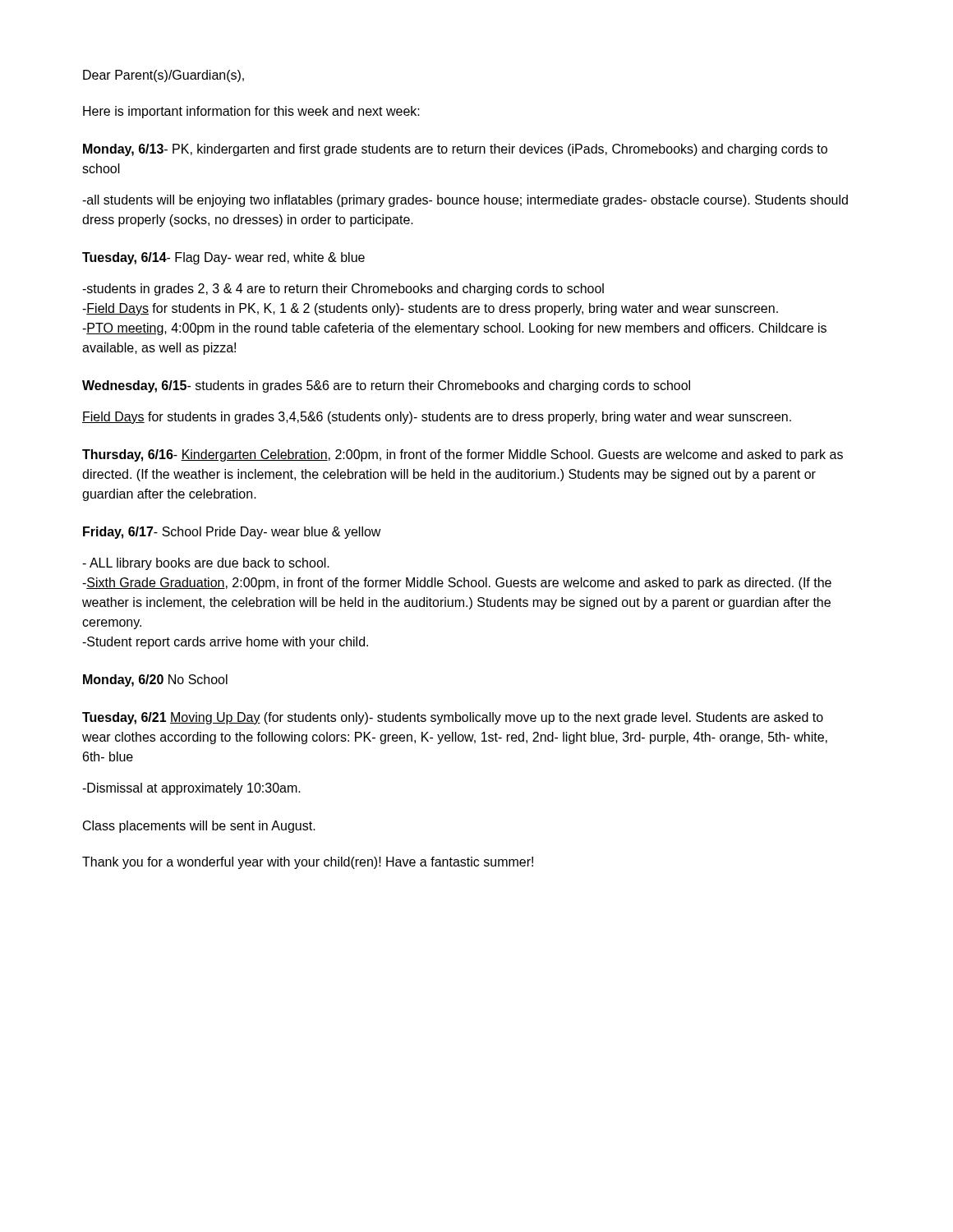The image size is (953, 1232).
Task: Select the list item that reads "-PTO meeting, 4:00pm in"
Action: (x=455, y=338)
